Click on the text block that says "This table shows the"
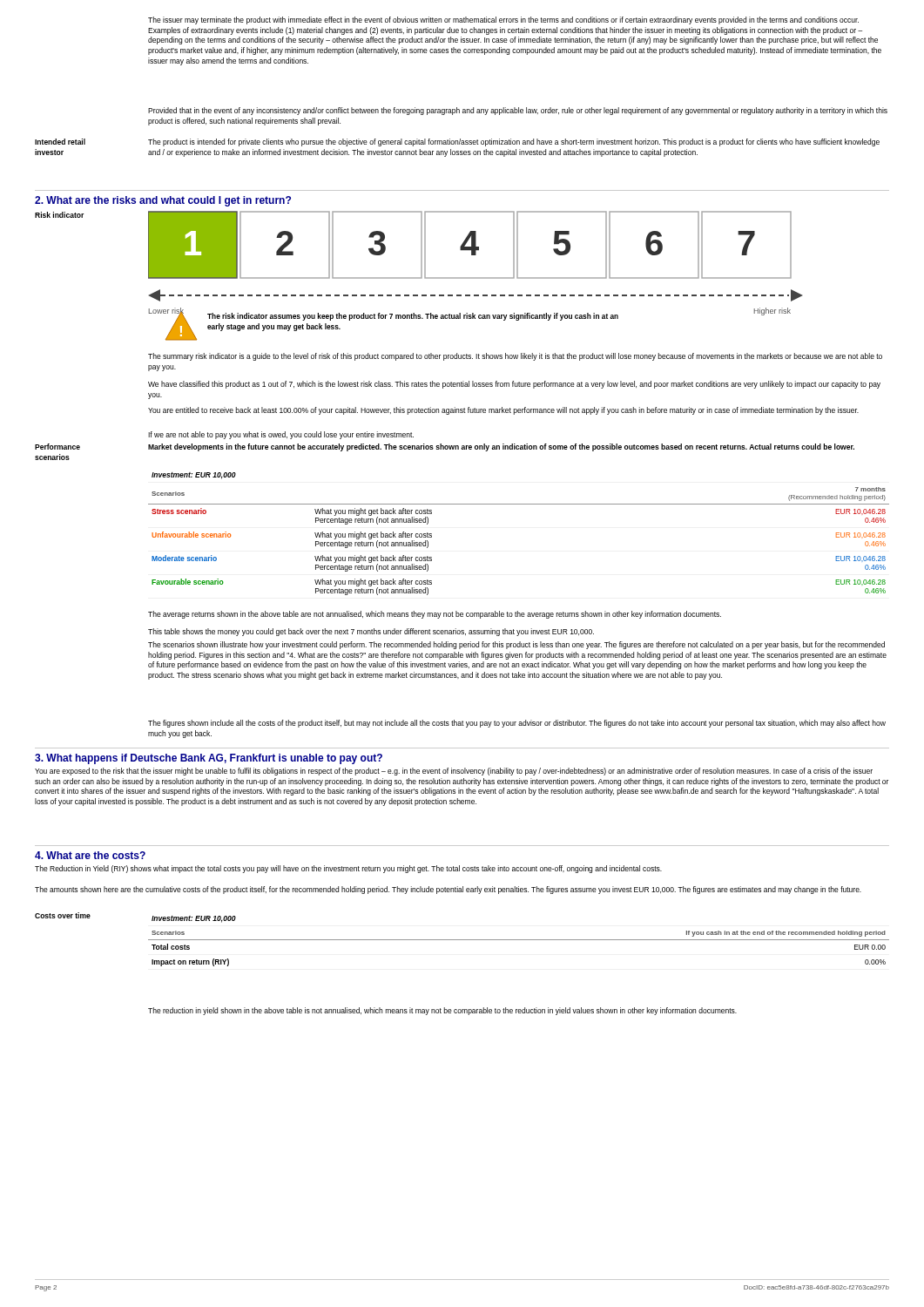Image resolution: width=924 pixels, height=1307 pixels. (371, 632)
